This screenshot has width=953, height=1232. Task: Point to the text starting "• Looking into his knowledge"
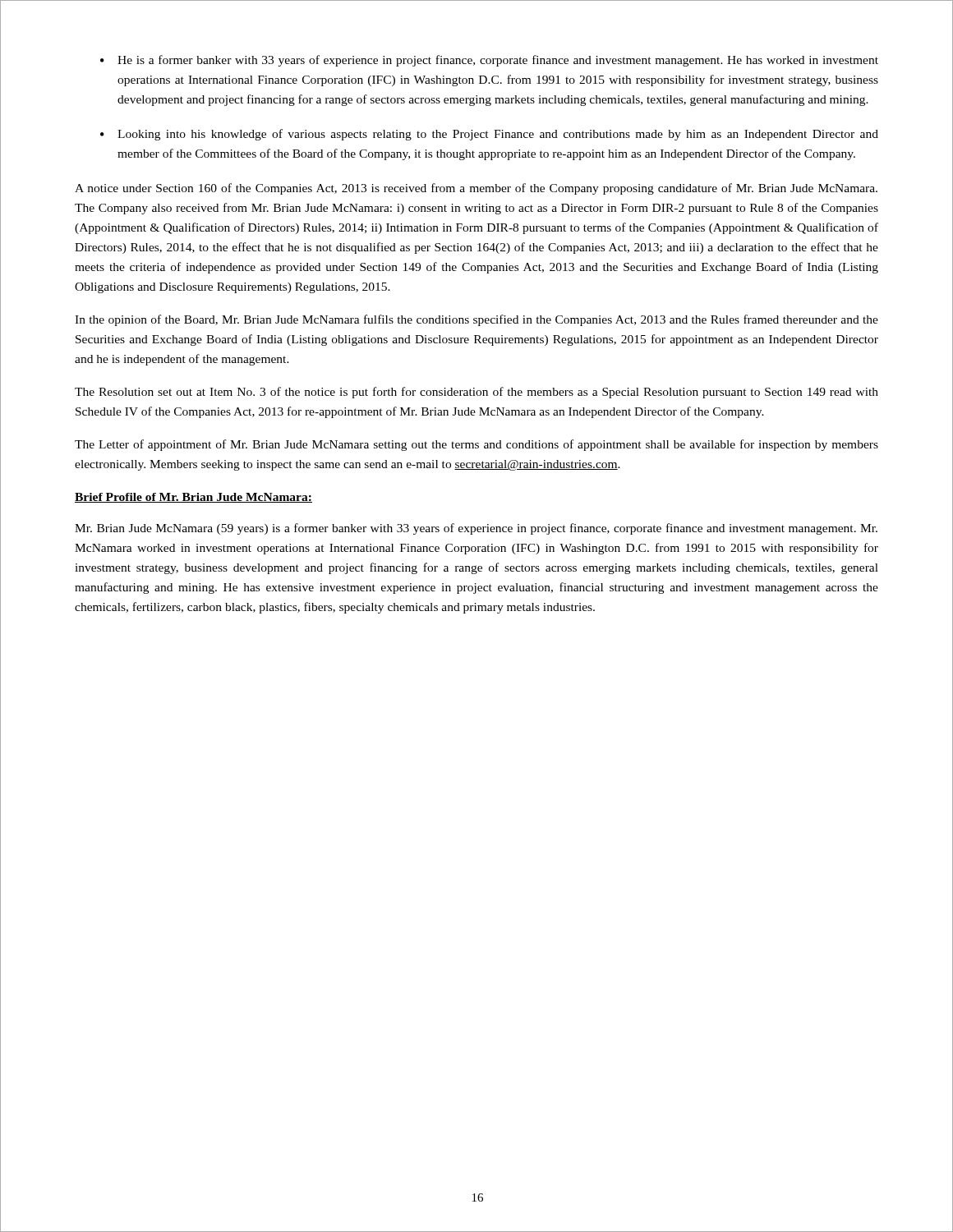pyautogui.click(x=489, y=144)
